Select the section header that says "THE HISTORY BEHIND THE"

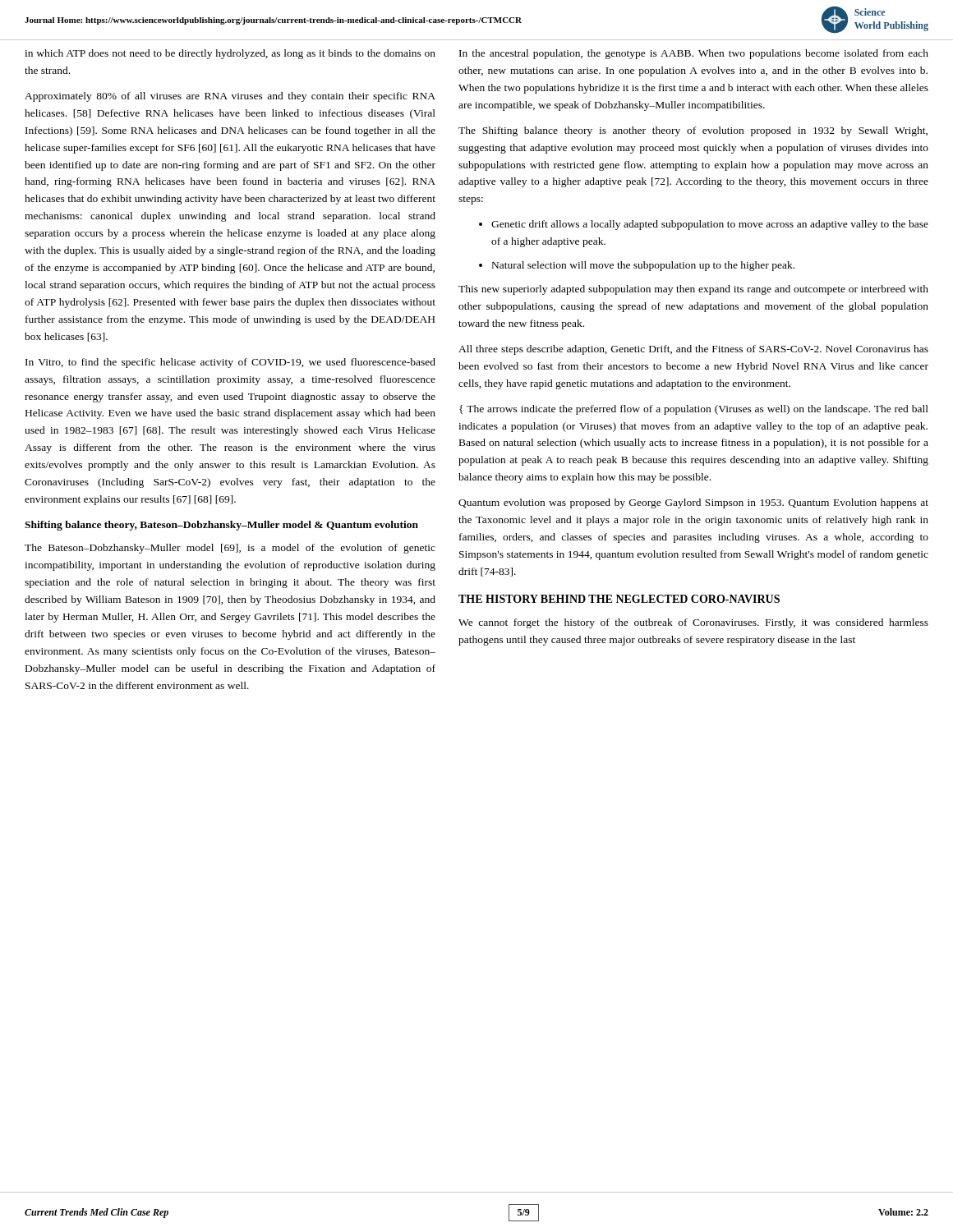619,599
